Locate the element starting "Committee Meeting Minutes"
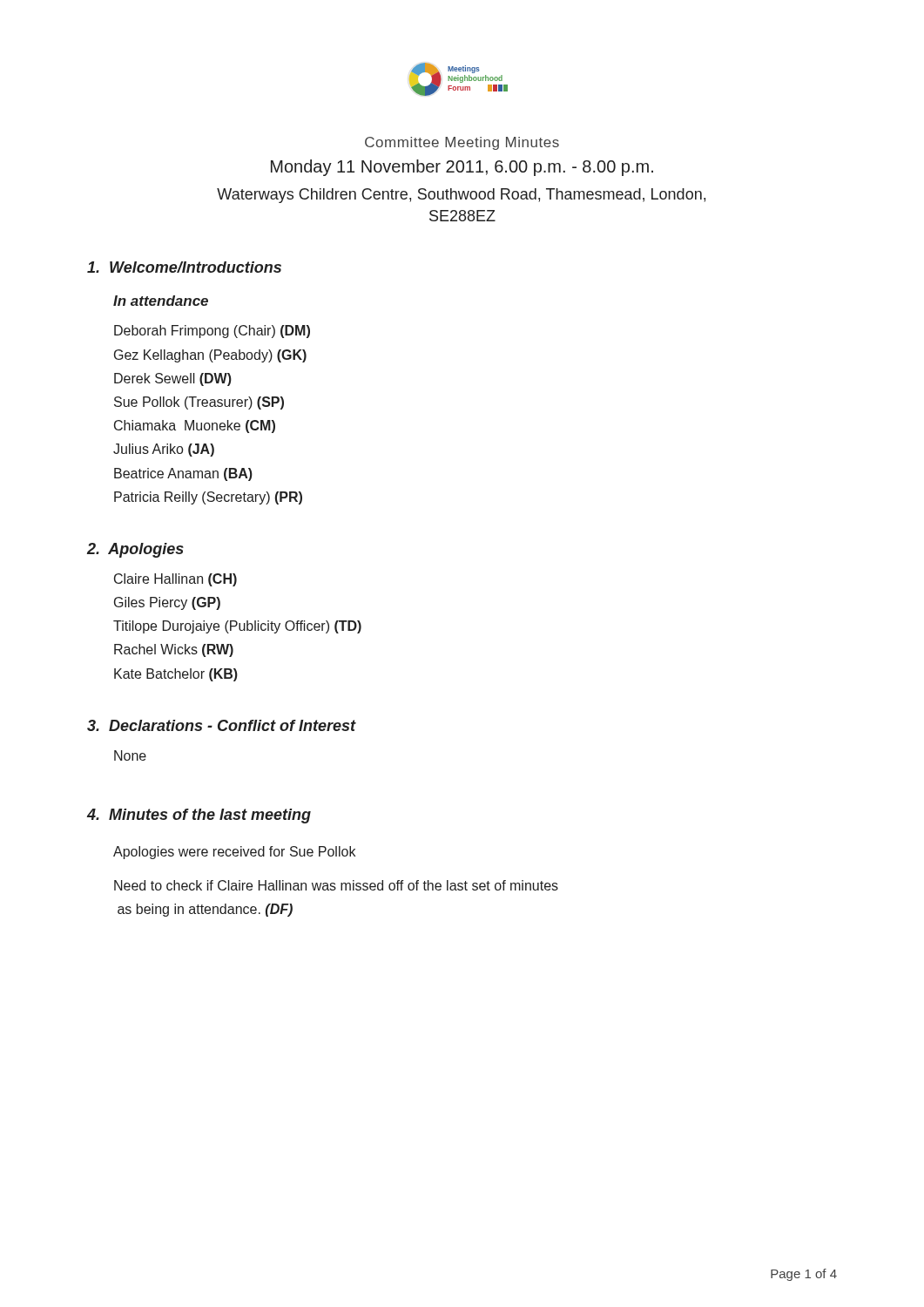 pos(462,181)
